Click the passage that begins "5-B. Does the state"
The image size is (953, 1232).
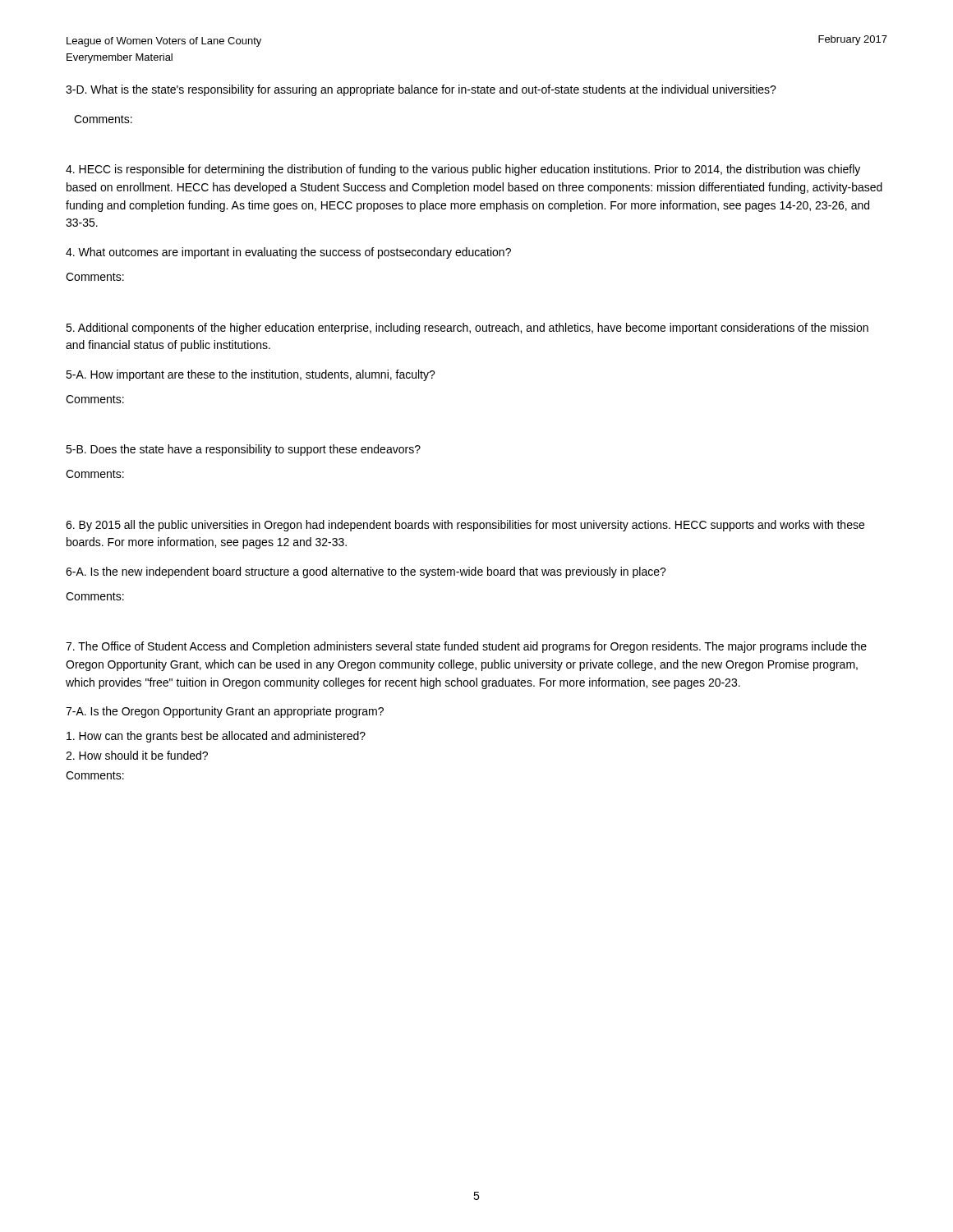243,449
